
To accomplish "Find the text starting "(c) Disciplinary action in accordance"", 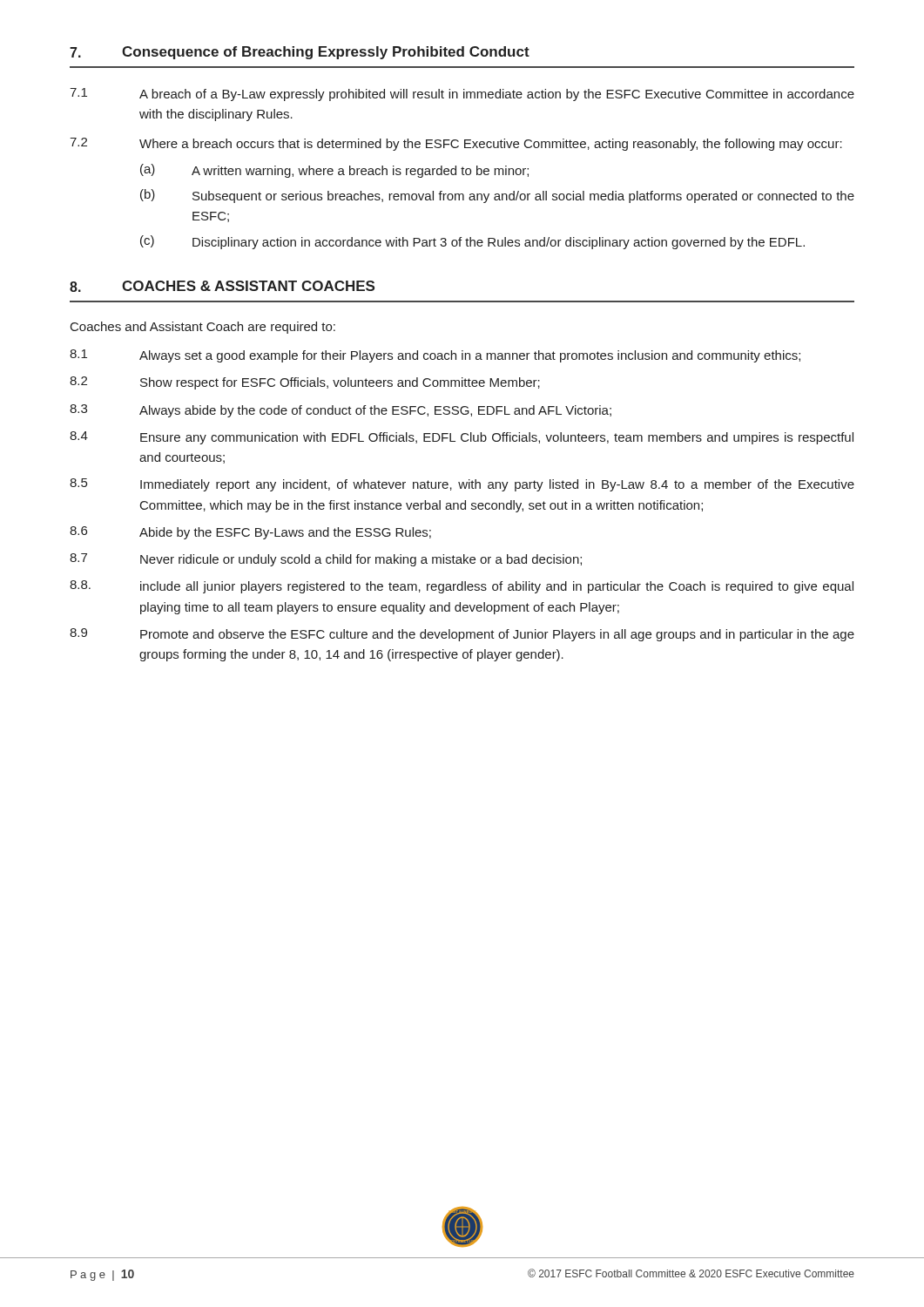I will [x=497, y=241].
